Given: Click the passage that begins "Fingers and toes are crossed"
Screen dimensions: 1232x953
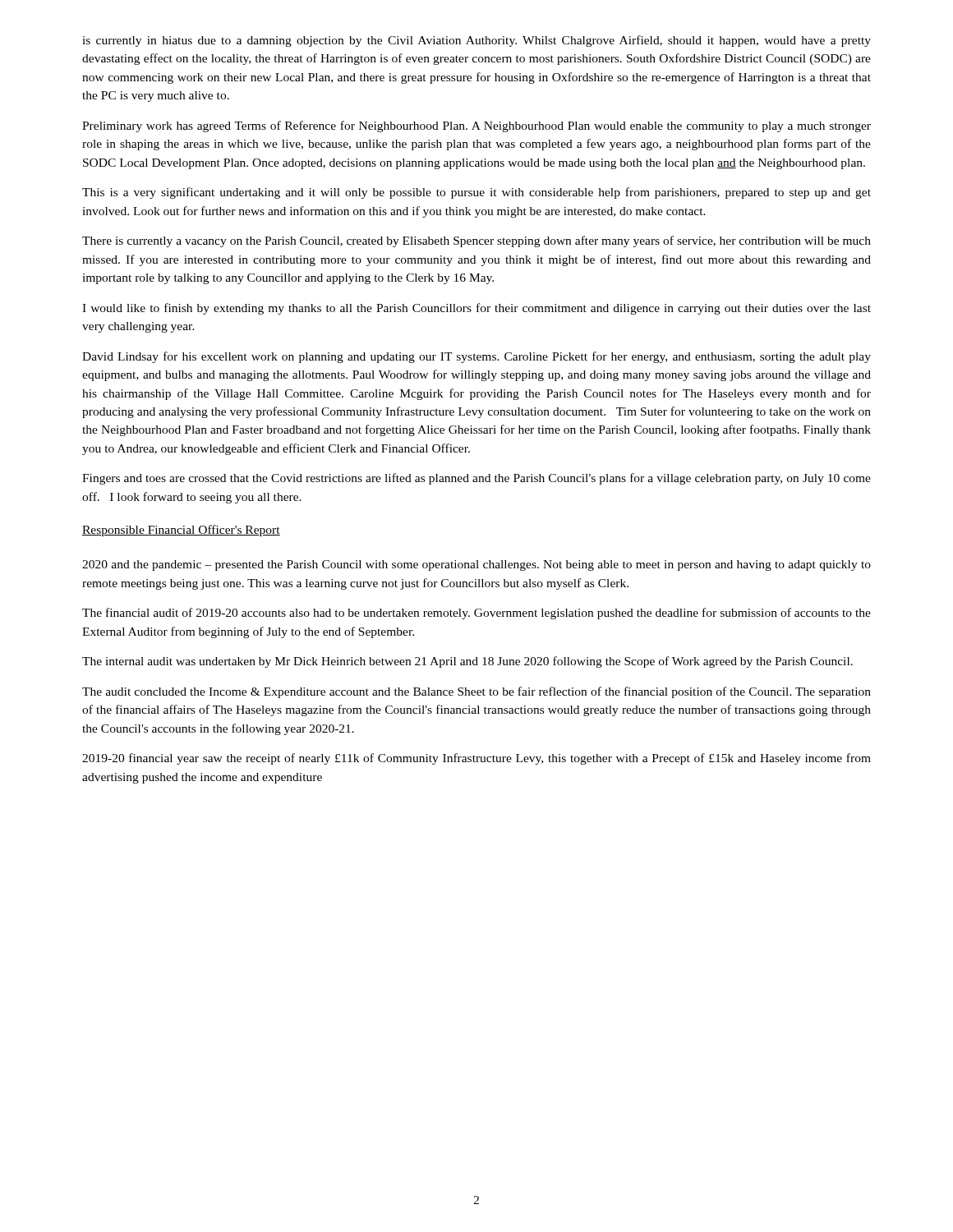Looking at the screenshot, I should tap(476, 487).
